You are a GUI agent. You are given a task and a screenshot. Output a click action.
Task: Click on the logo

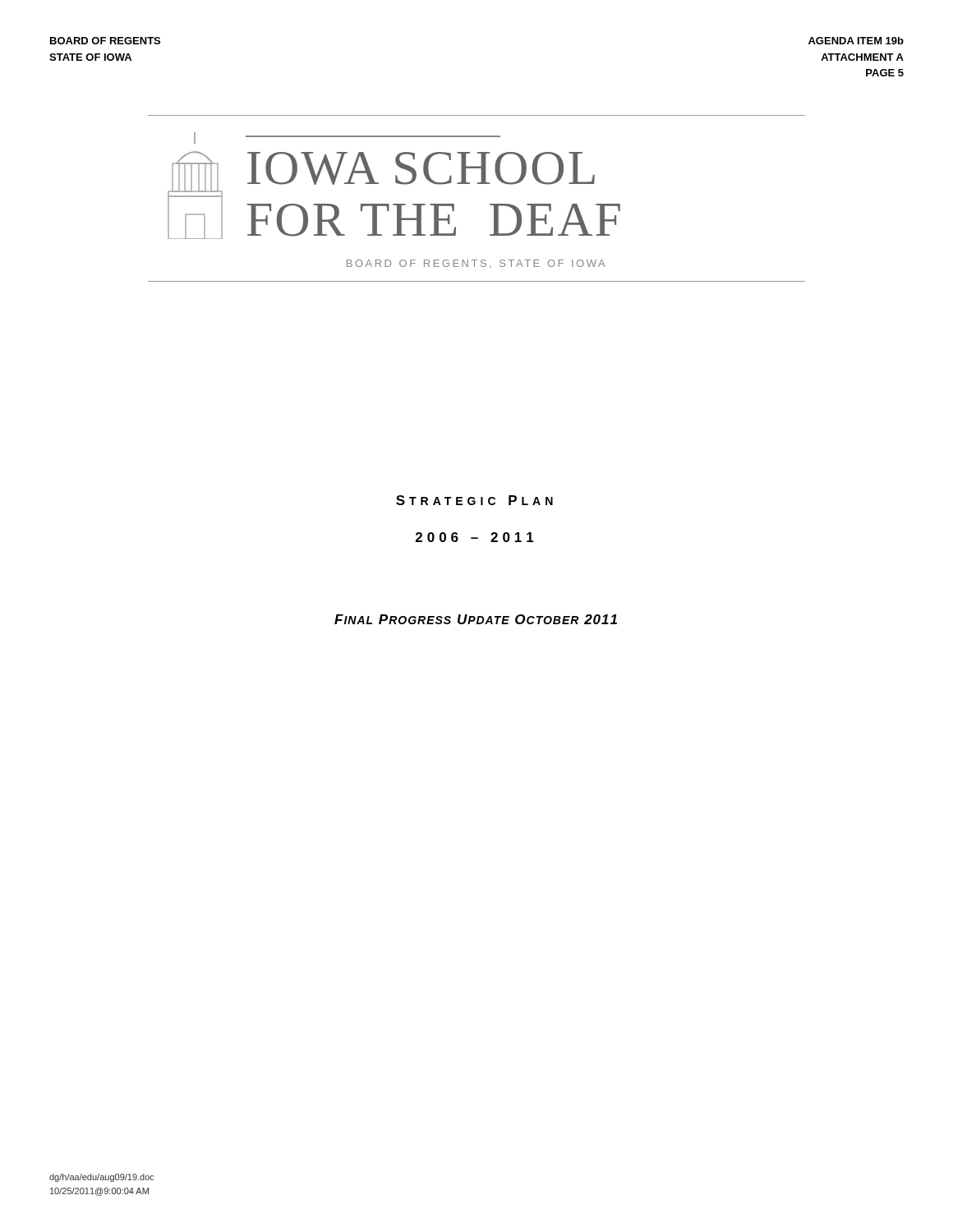pyautogui.click(x=476, y=198)
